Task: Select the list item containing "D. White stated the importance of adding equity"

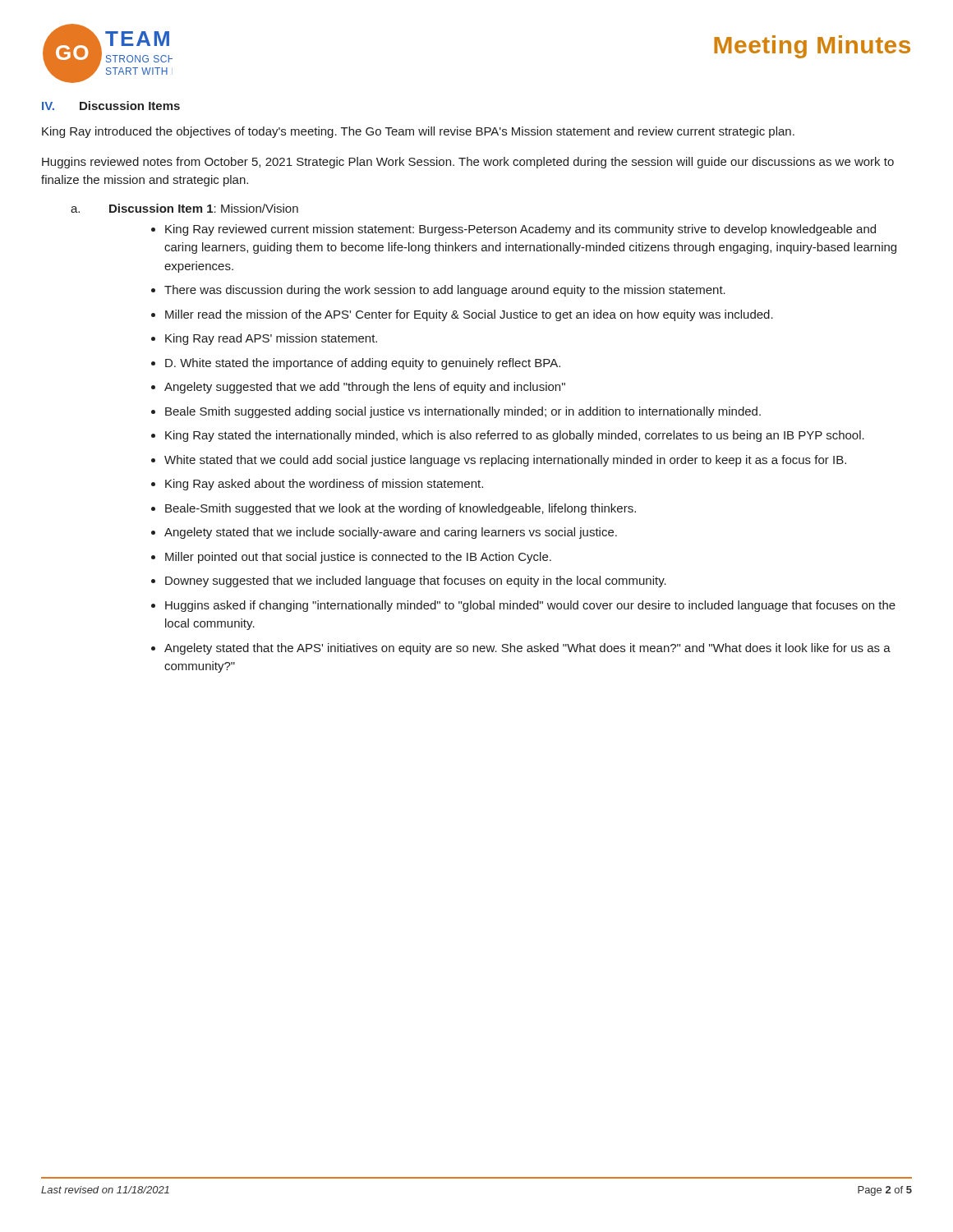Action: coord(363,362)
